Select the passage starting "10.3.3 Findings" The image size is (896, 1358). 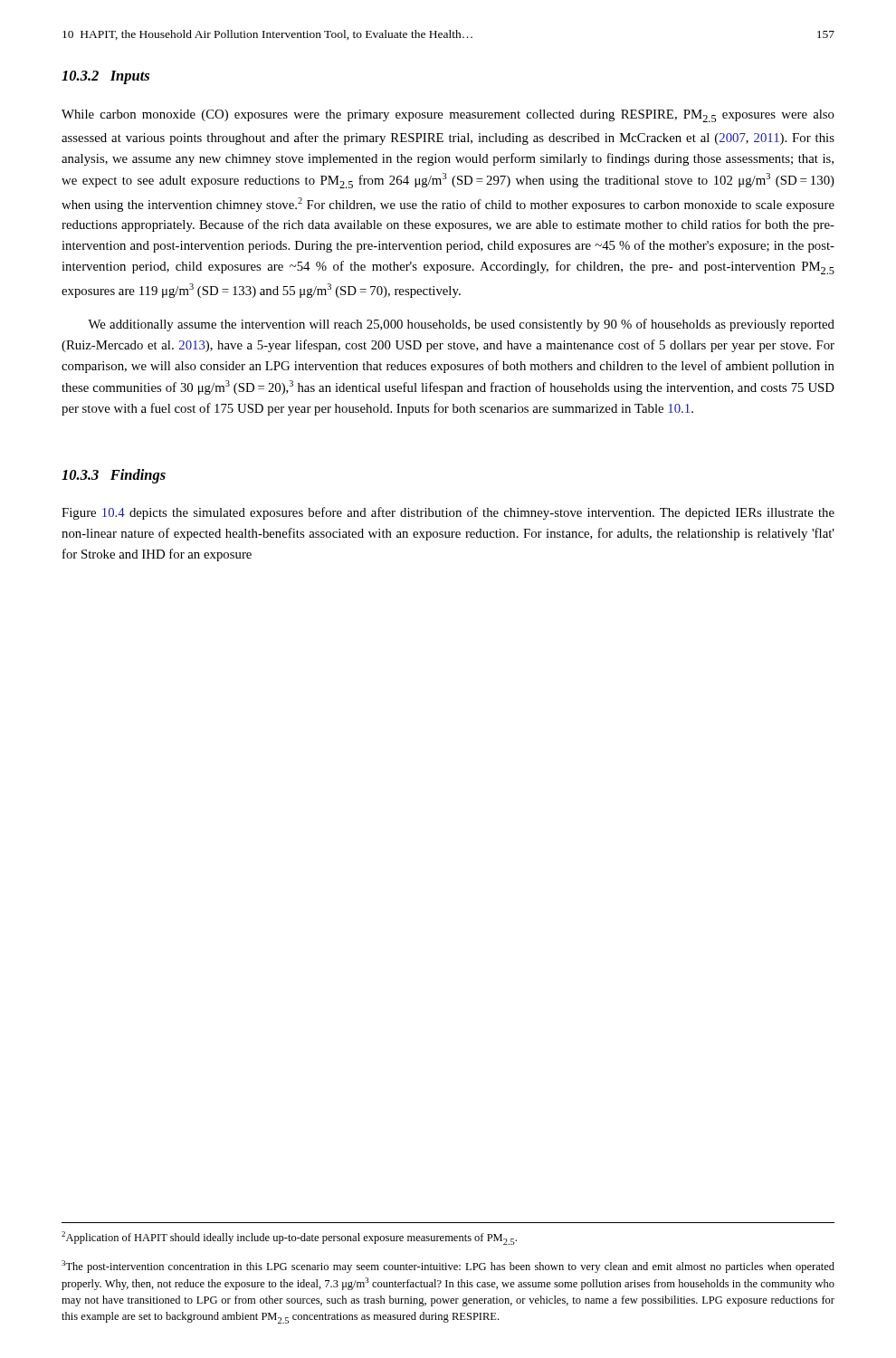(x=114, y=475)
